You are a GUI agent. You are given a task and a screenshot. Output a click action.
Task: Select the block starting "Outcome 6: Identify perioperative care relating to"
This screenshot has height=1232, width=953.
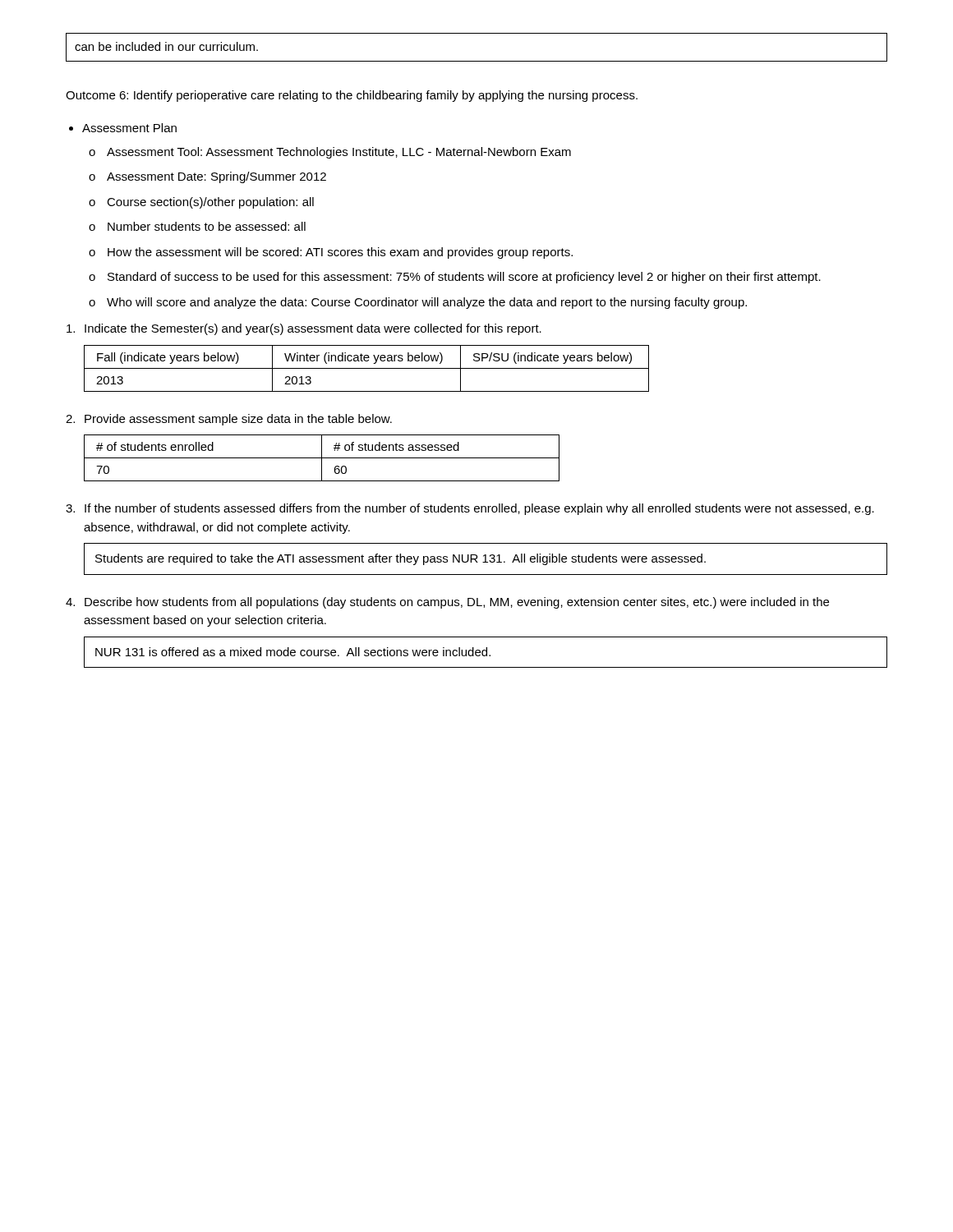coord(352,94)
